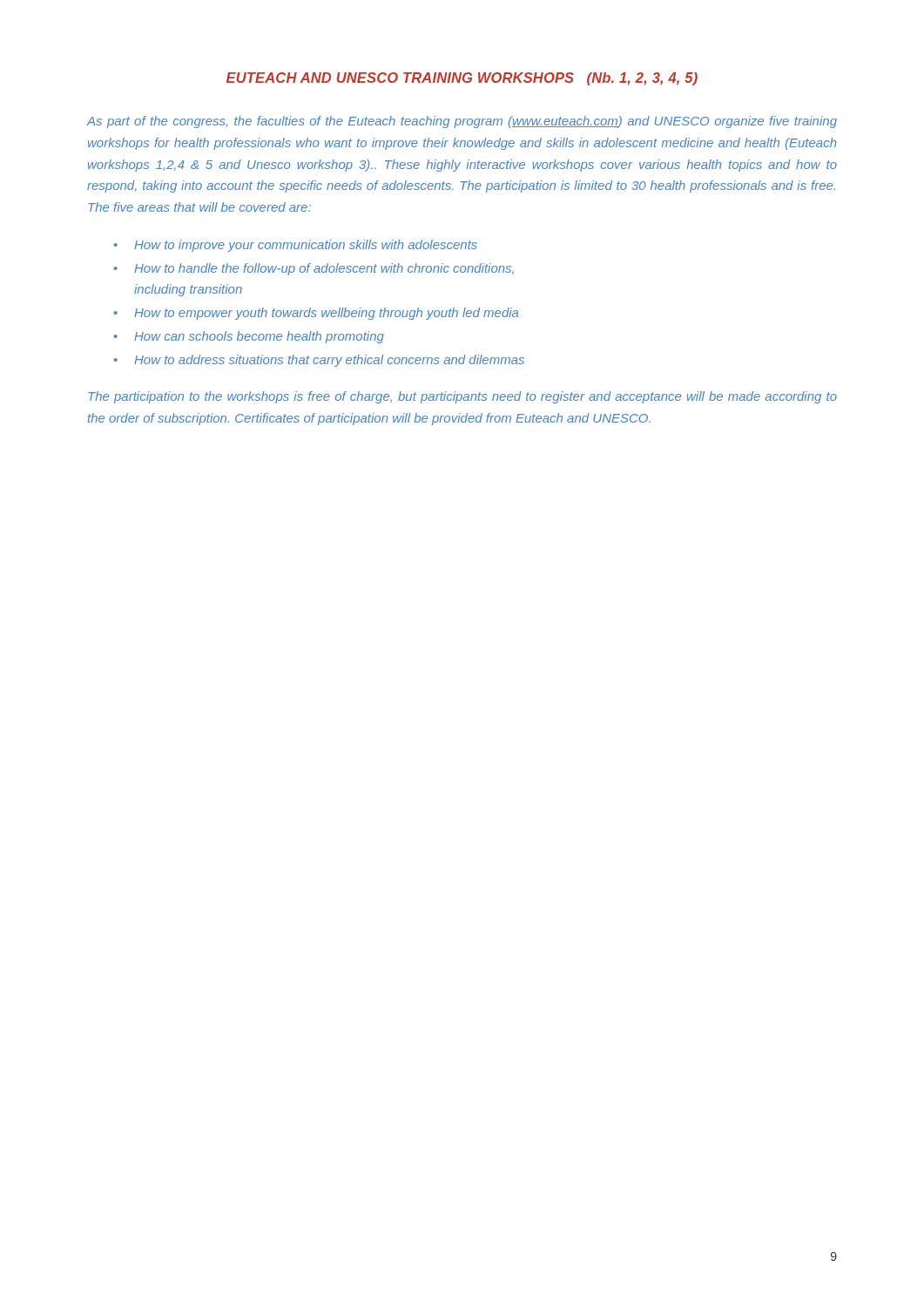Locate the block of text that opens with "• How to address situations that carry ethical"
The width and height of the screenshot is (924, 1307).
click(475, 360)
